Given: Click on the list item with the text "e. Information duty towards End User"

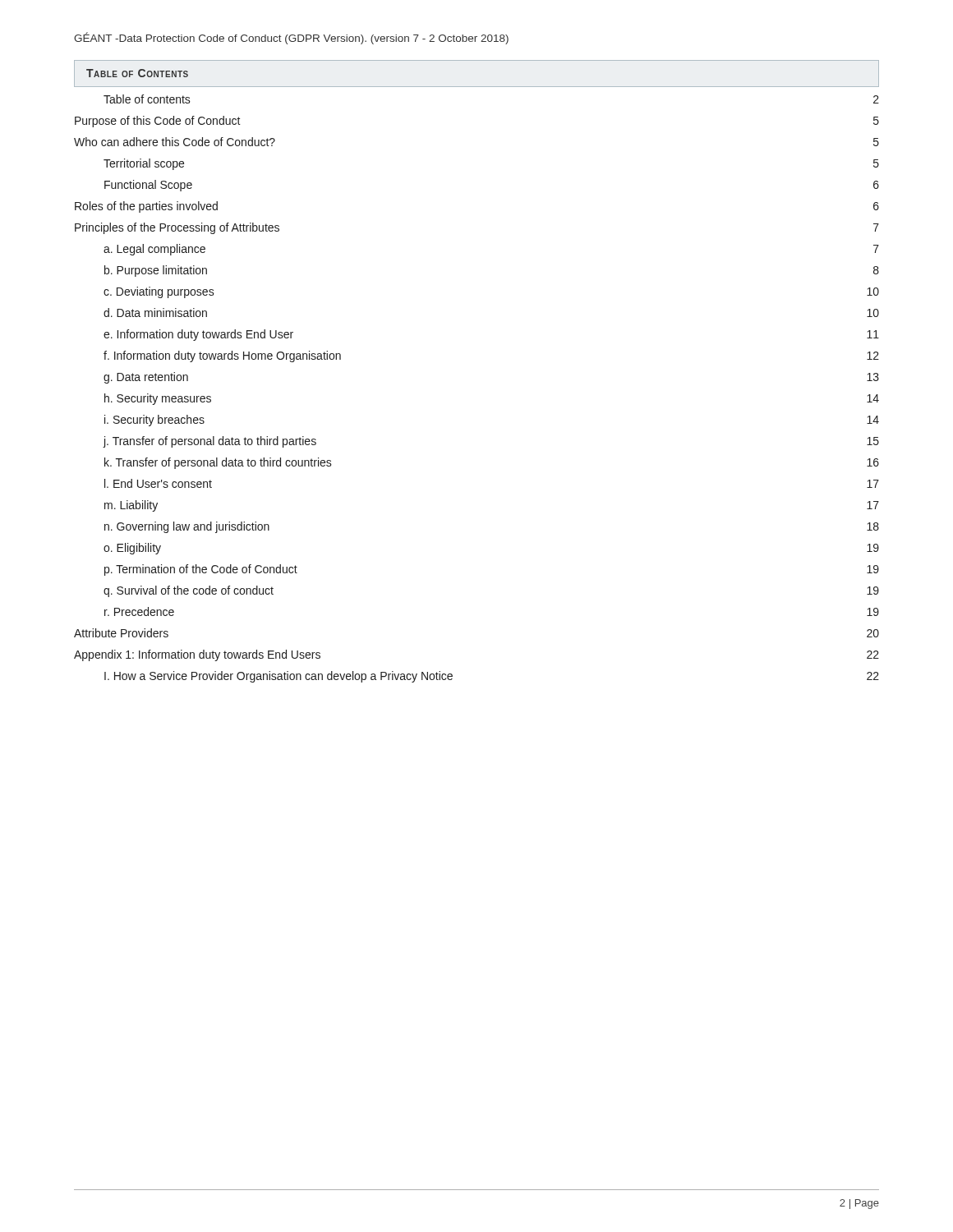Looking at the screenshot, I should click(x=194, y=335).
